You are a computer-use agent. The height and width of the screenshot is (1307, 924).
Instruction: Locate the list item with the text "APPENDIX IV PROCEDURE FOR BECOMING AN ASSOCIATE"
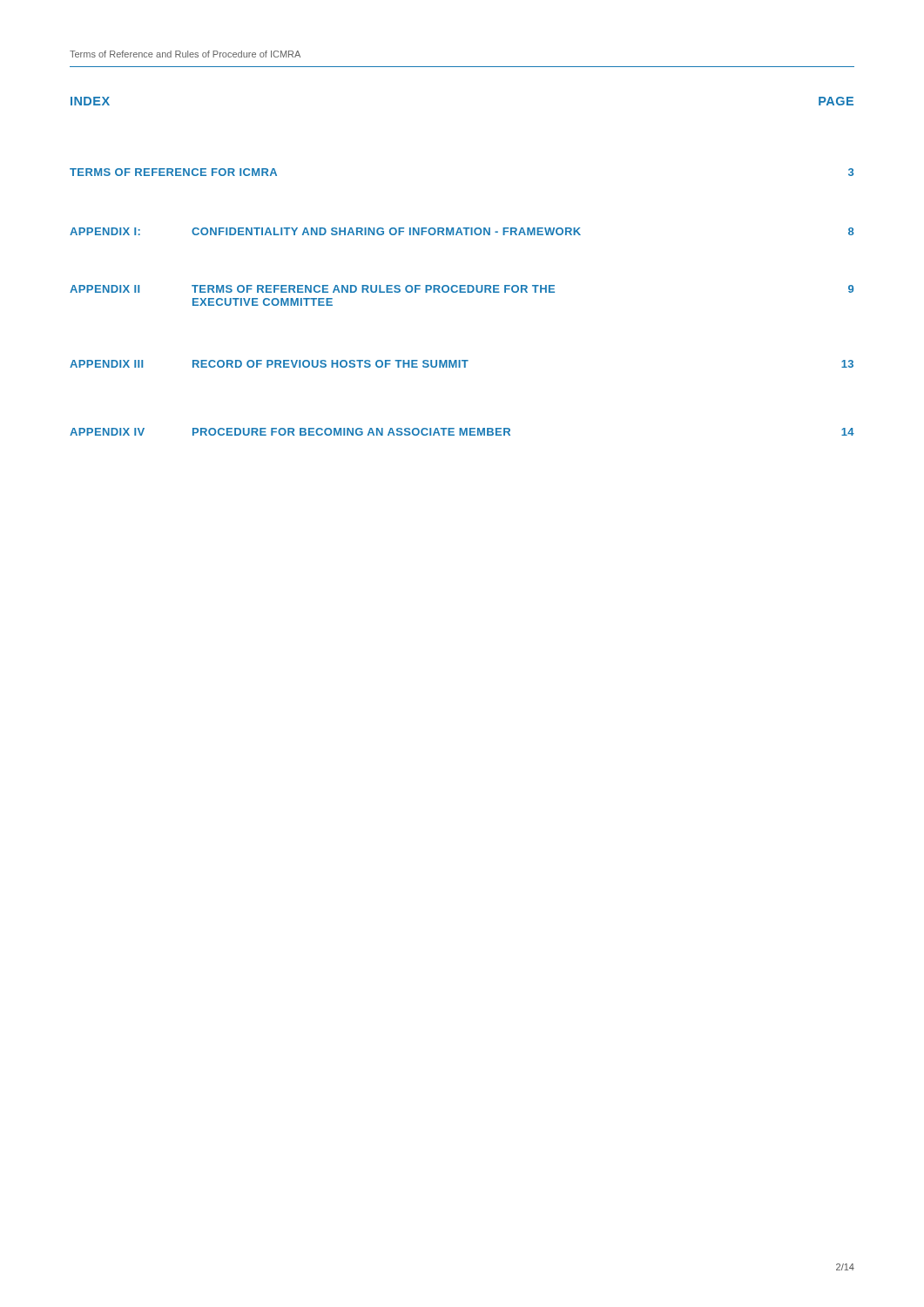pos(462,432)
